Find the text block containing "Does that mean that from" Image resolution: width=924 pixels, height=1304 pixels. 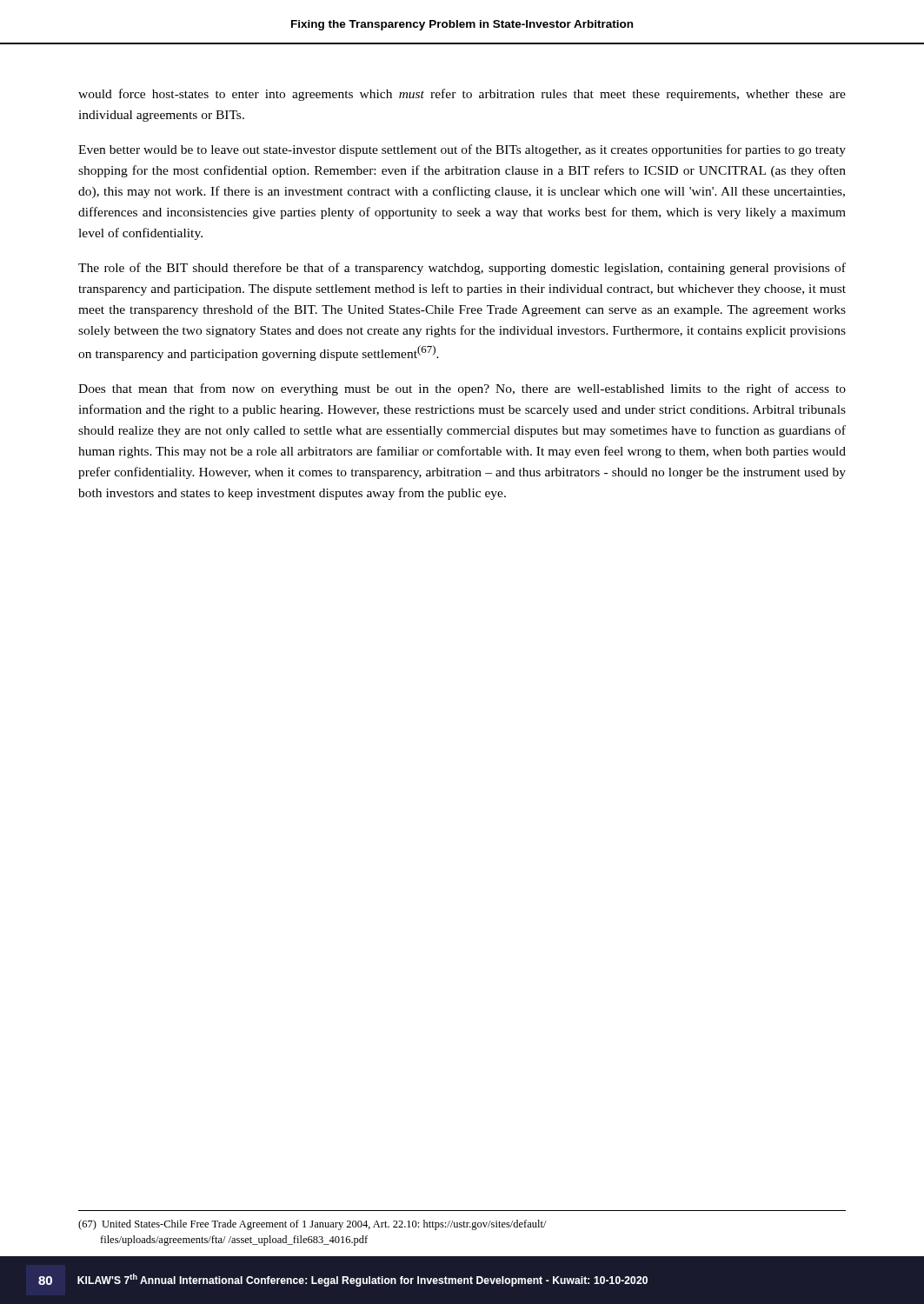462,441
